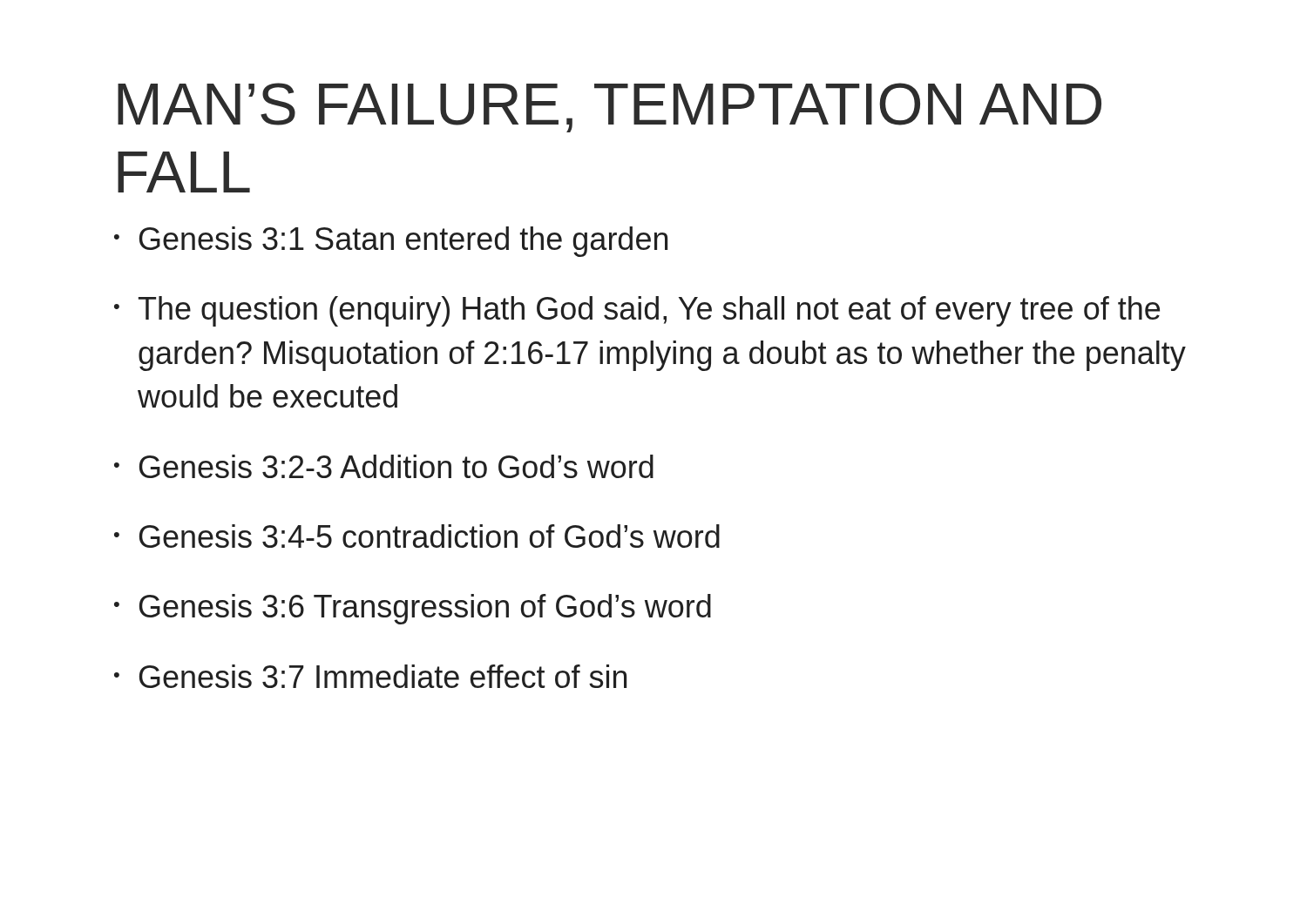Click the passage that begins "• Genesis 3:4-5"

click(x=654, y=537)
